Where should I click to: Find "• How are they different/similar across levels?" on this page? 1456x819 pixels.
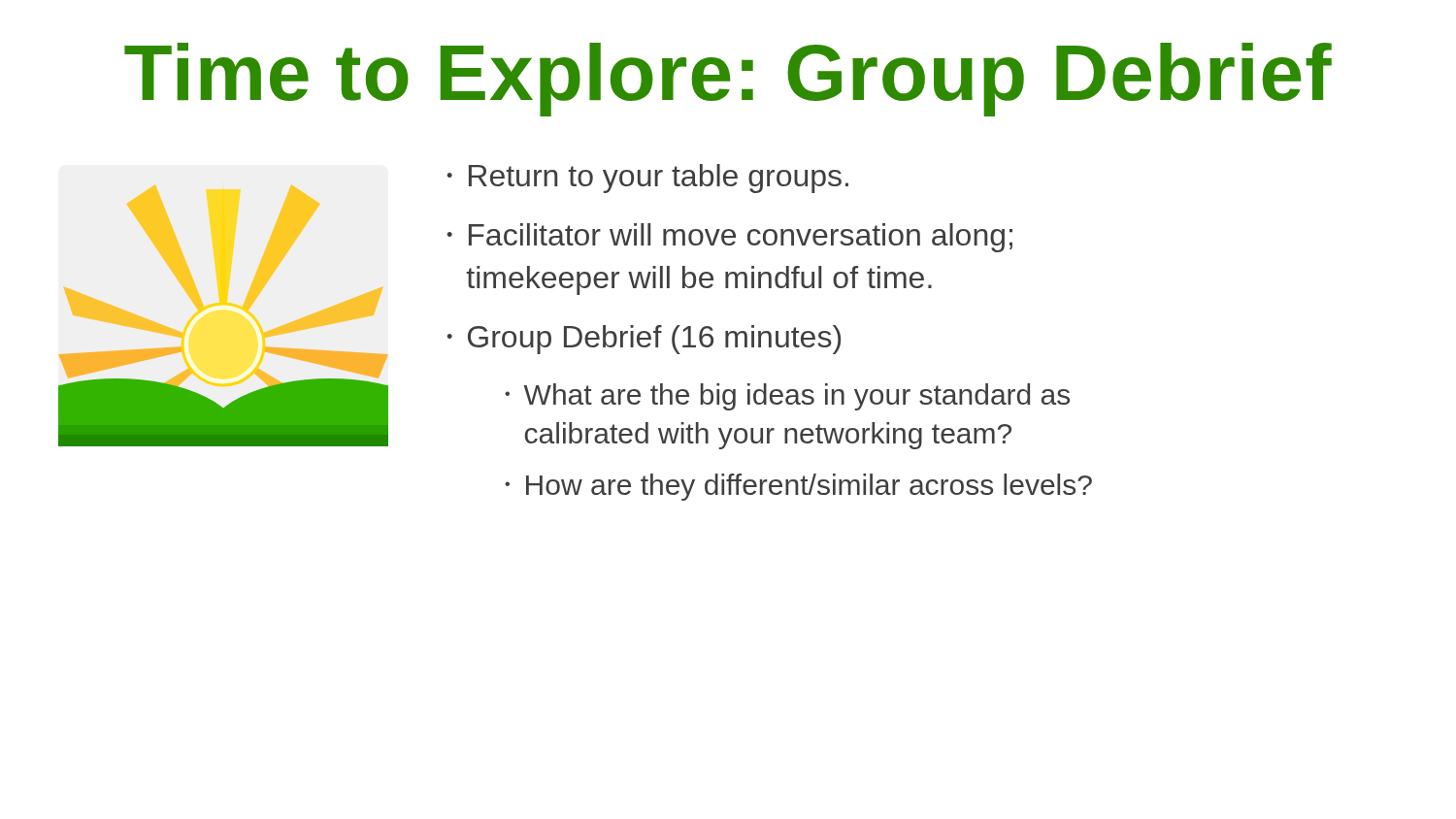click(x=799, y=485)
